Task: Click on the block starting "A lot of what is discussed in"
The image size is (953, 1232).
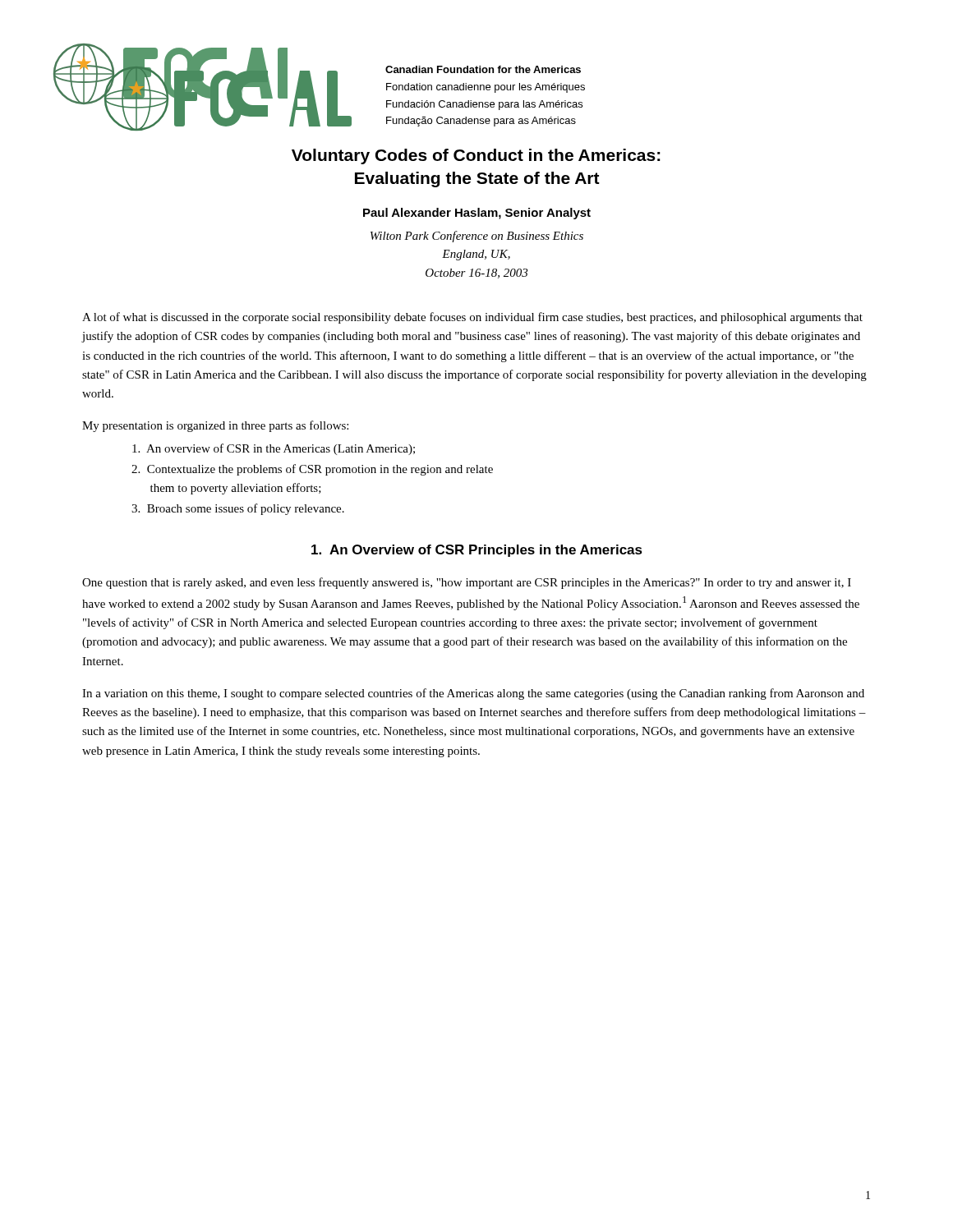Action: [x=474, y=355]
